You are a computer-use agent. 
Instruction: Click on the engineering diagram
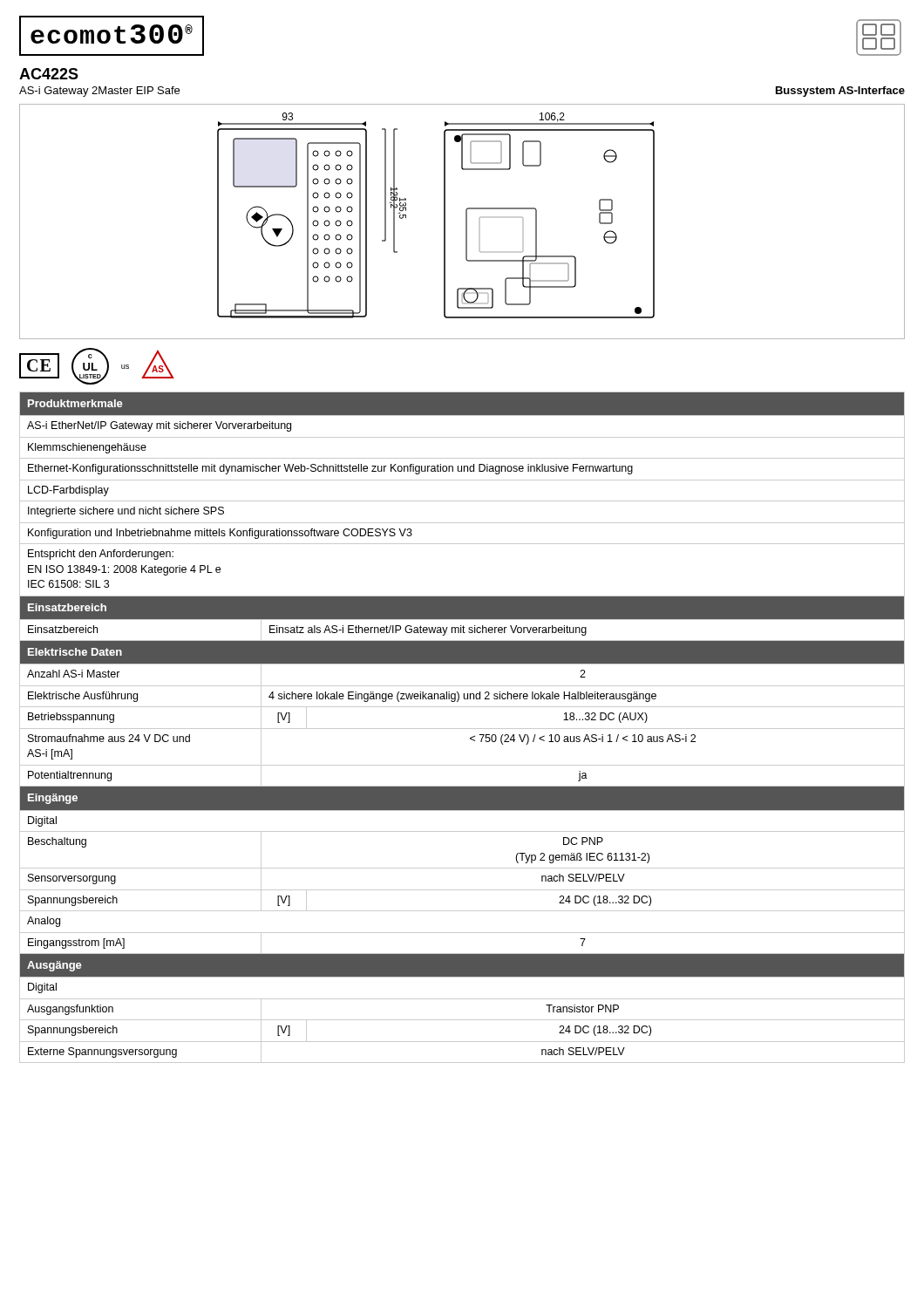[x=462, y=221]
